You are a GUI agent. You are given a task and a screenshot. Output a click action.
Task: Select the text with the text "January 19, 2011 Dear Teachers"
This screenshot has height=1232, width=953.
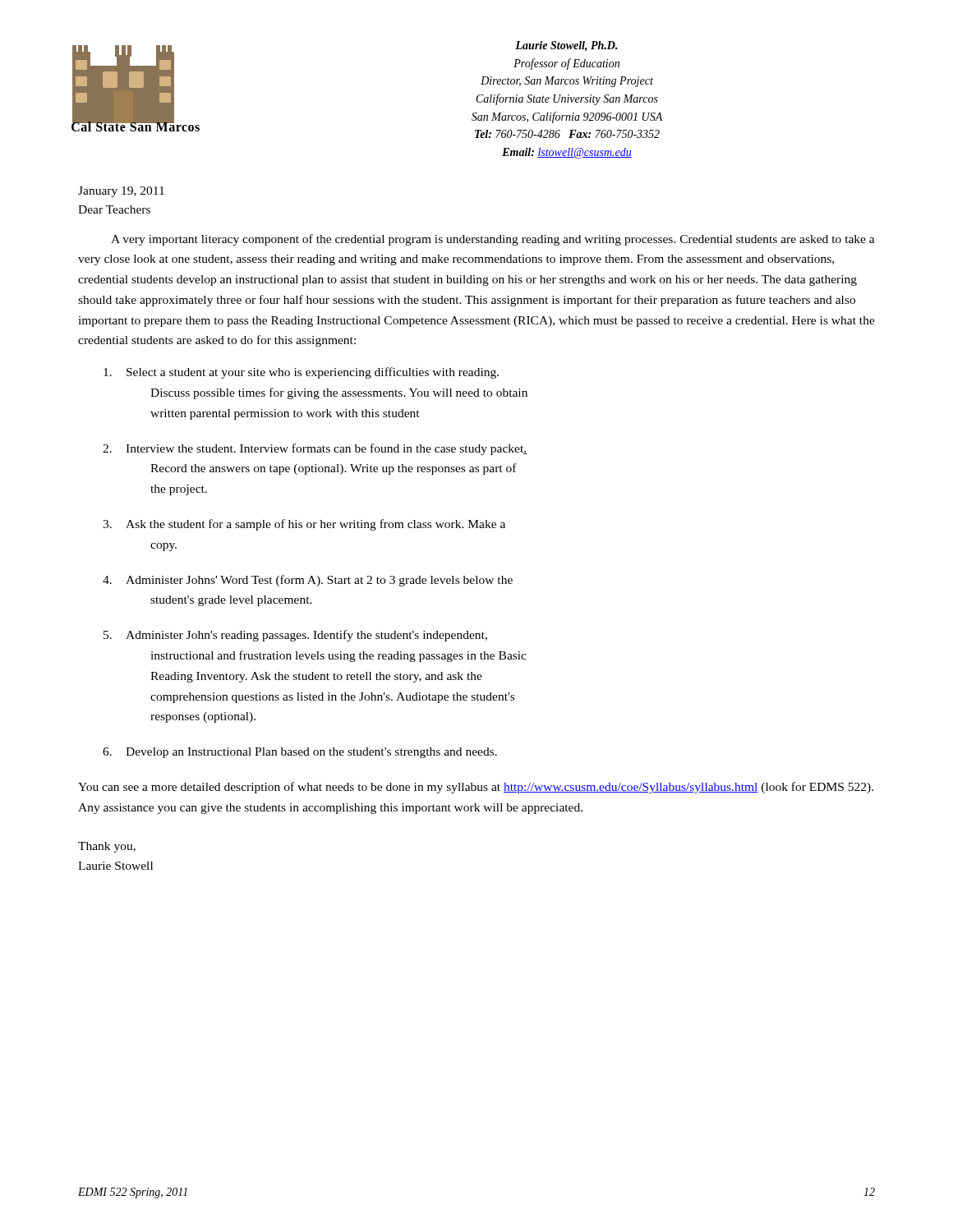[x=122, y=200]
